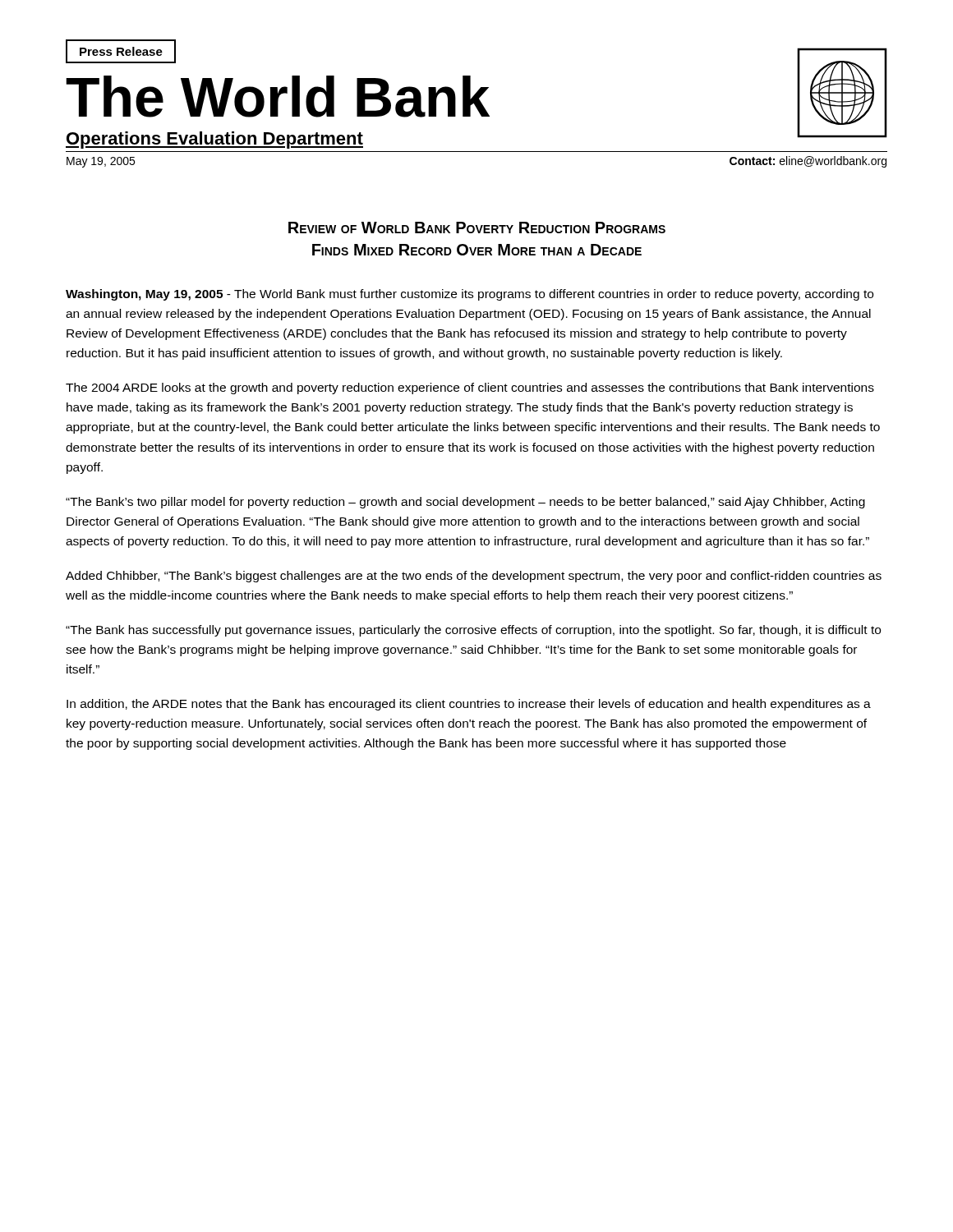Find the logo
The width and height of the screenshot is (953, 1232).
[842, 94]
